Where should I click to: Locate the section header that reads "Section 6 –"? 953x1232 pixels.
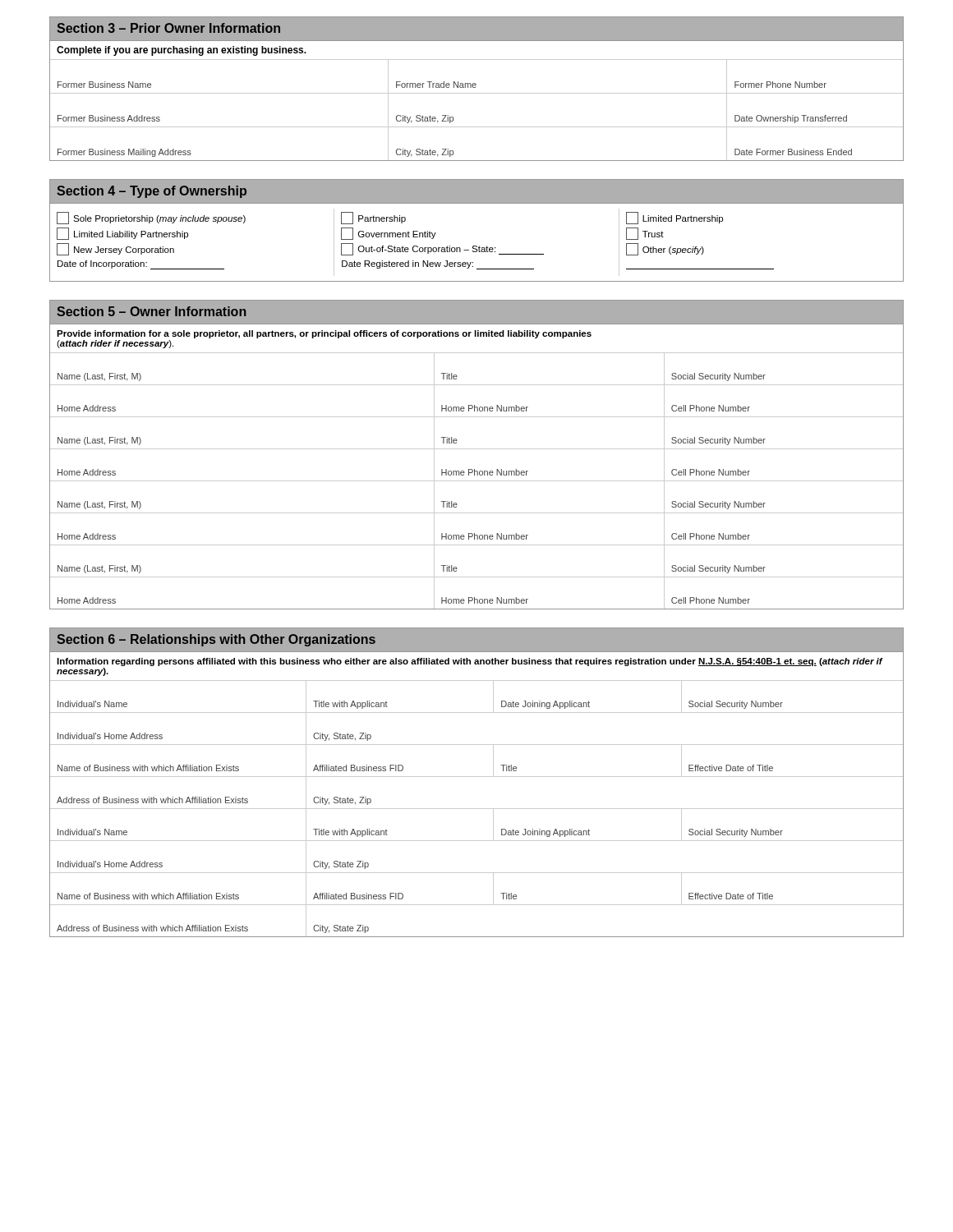[x=216, y=639]
